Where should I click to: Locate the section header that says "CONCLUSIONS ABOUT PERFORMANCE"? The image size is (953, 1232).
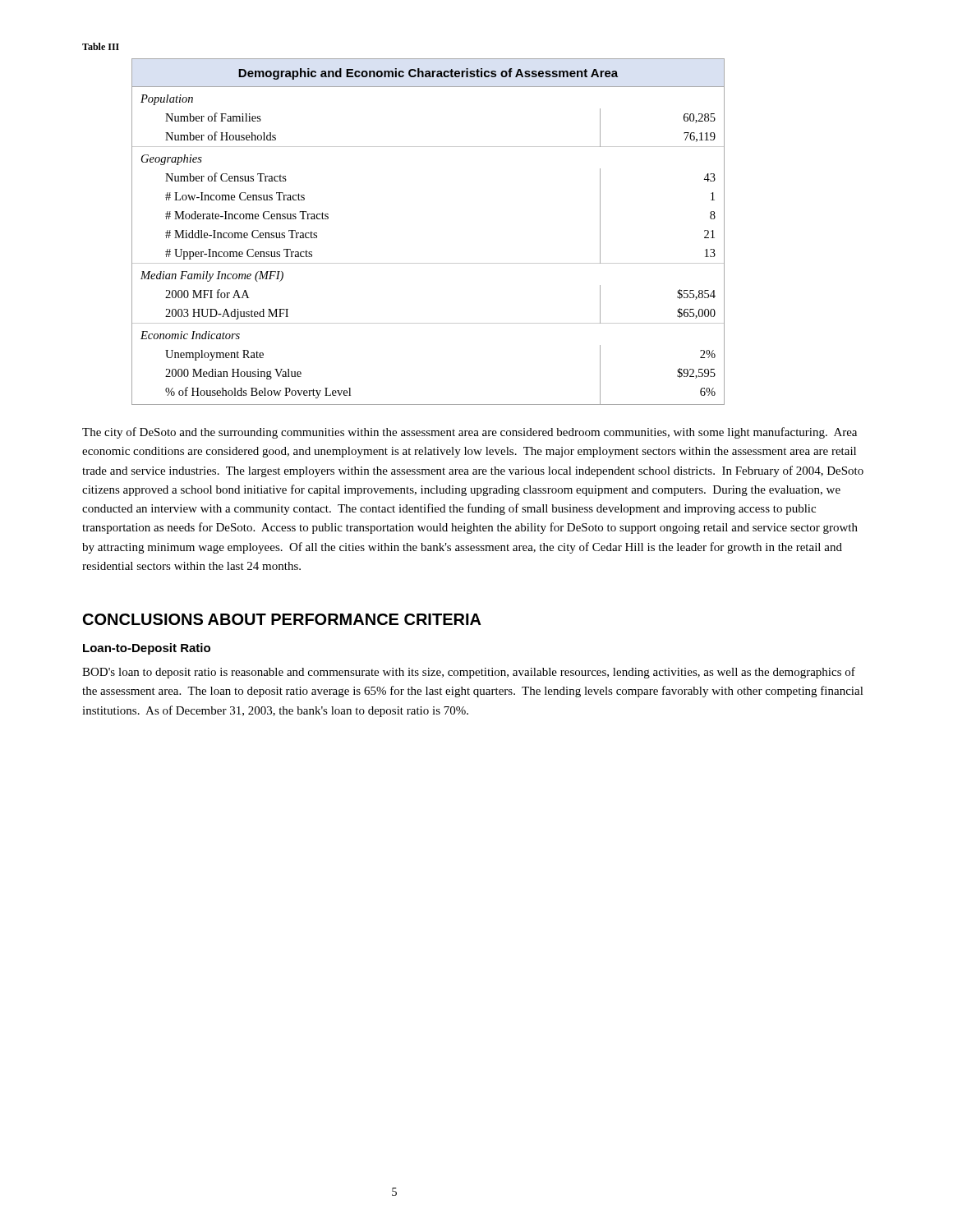point(282,619)
